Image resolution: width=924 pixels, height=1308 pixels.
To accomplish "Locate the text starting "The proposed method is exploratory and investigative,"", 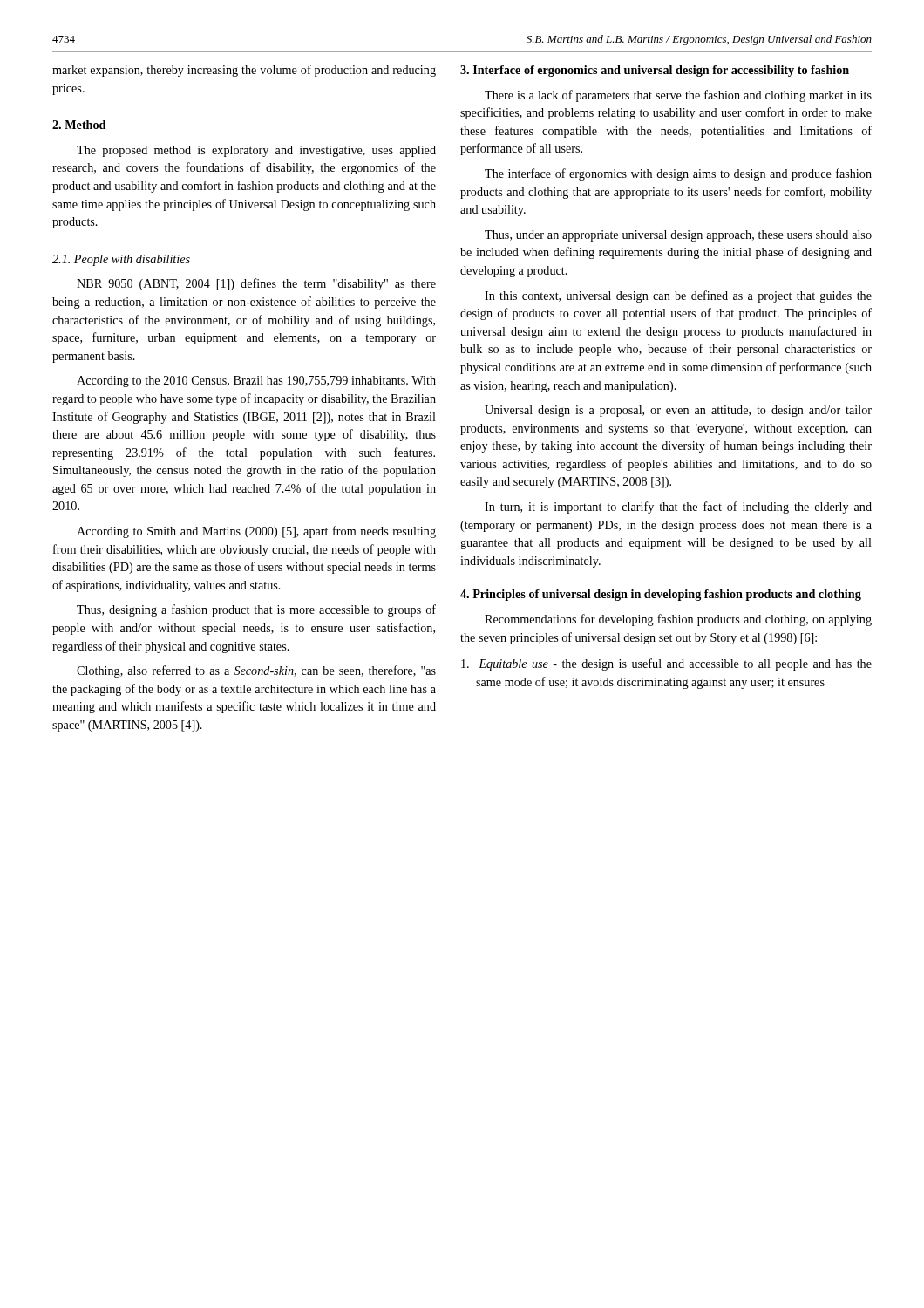I will coord(244,186).
